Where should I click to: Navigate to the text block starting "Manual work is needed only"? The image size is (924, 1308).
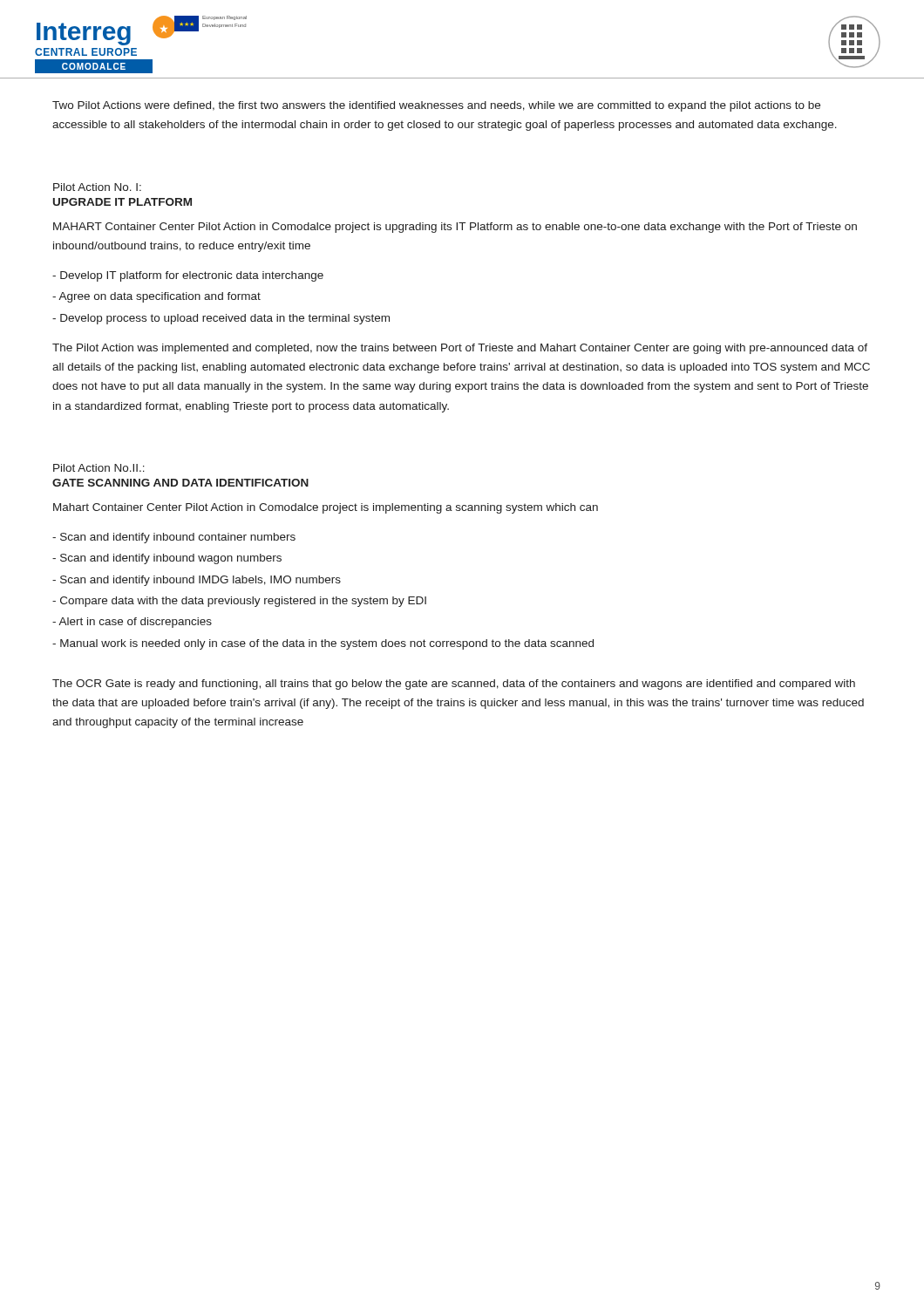coord(323,643)
